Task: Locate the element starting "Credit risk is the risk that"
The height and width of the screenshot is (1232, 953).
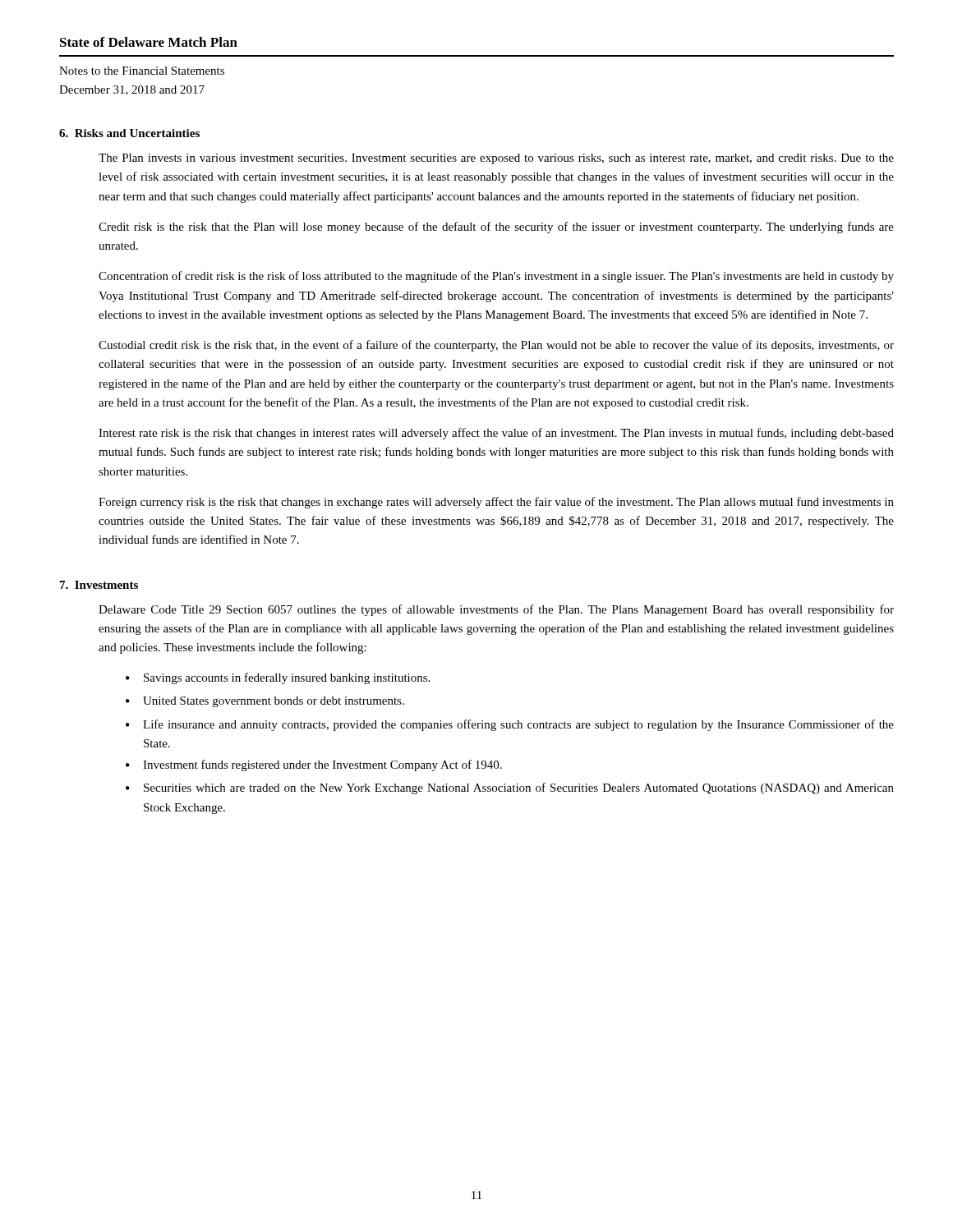Action: point(496,236)
